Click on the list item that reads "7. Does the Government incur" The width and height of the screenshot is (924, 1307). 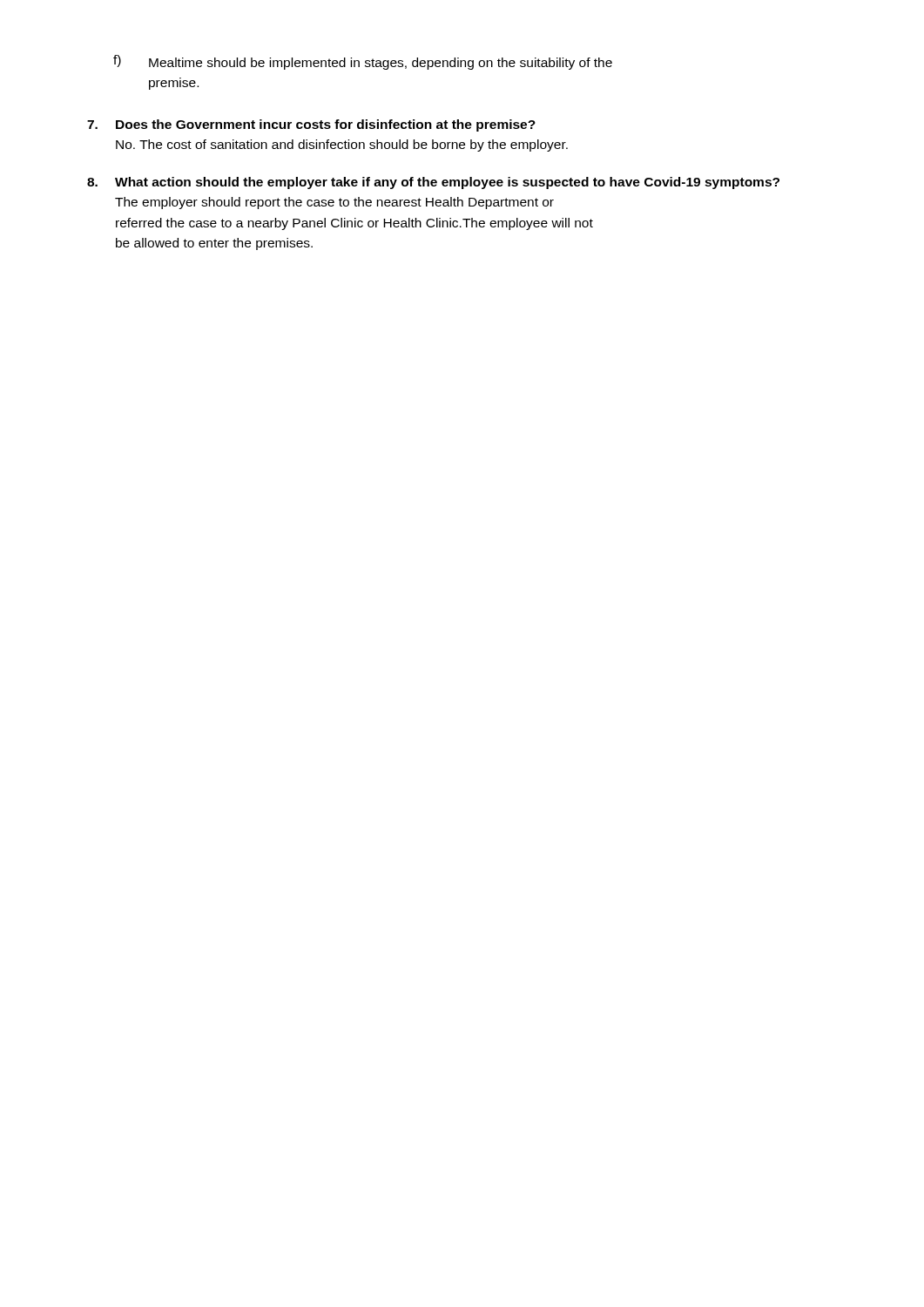(462, 134)
